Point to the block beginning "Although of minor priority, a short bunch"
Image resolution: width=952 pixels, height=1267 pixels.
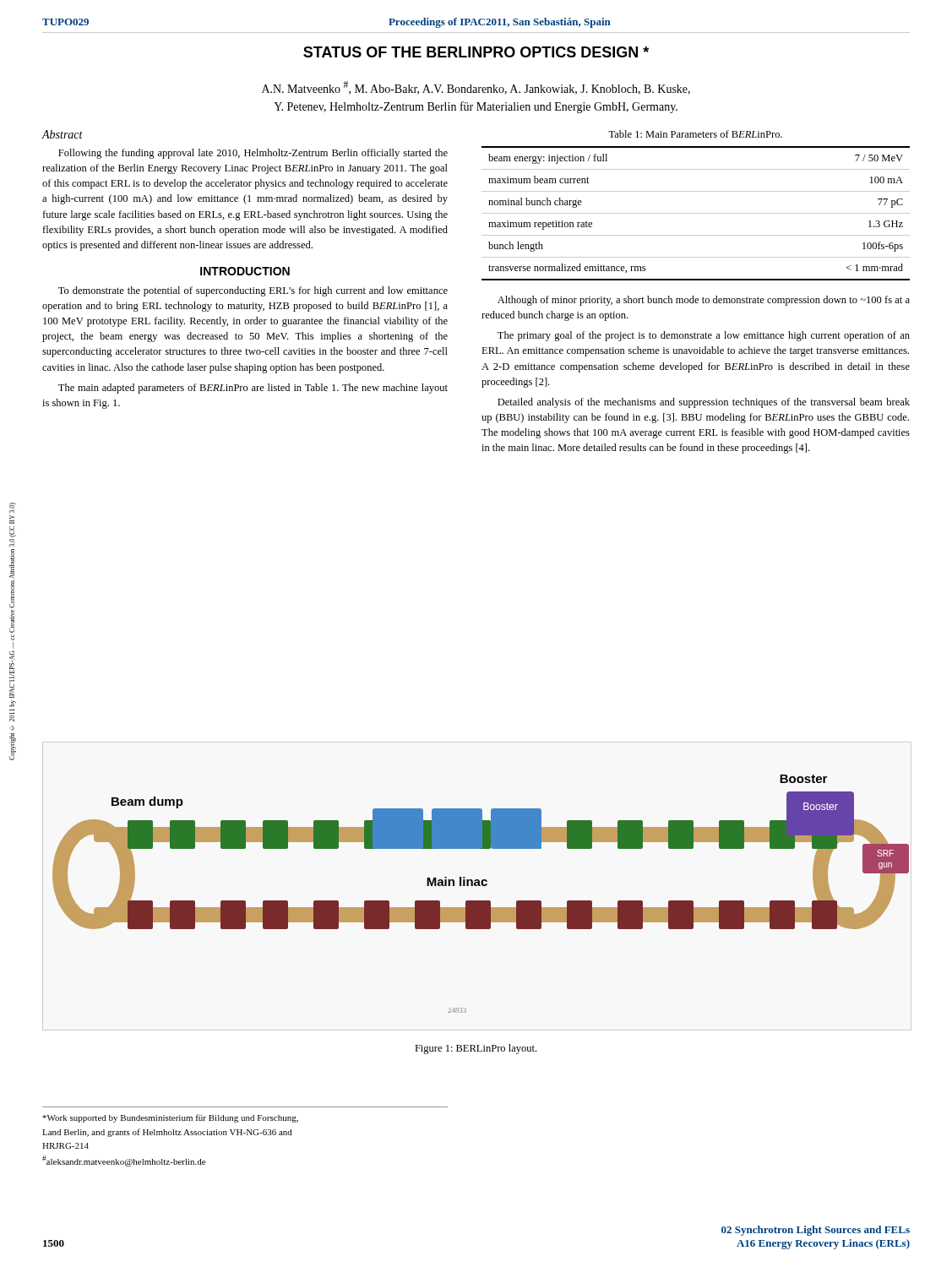[x=696, y=308]
